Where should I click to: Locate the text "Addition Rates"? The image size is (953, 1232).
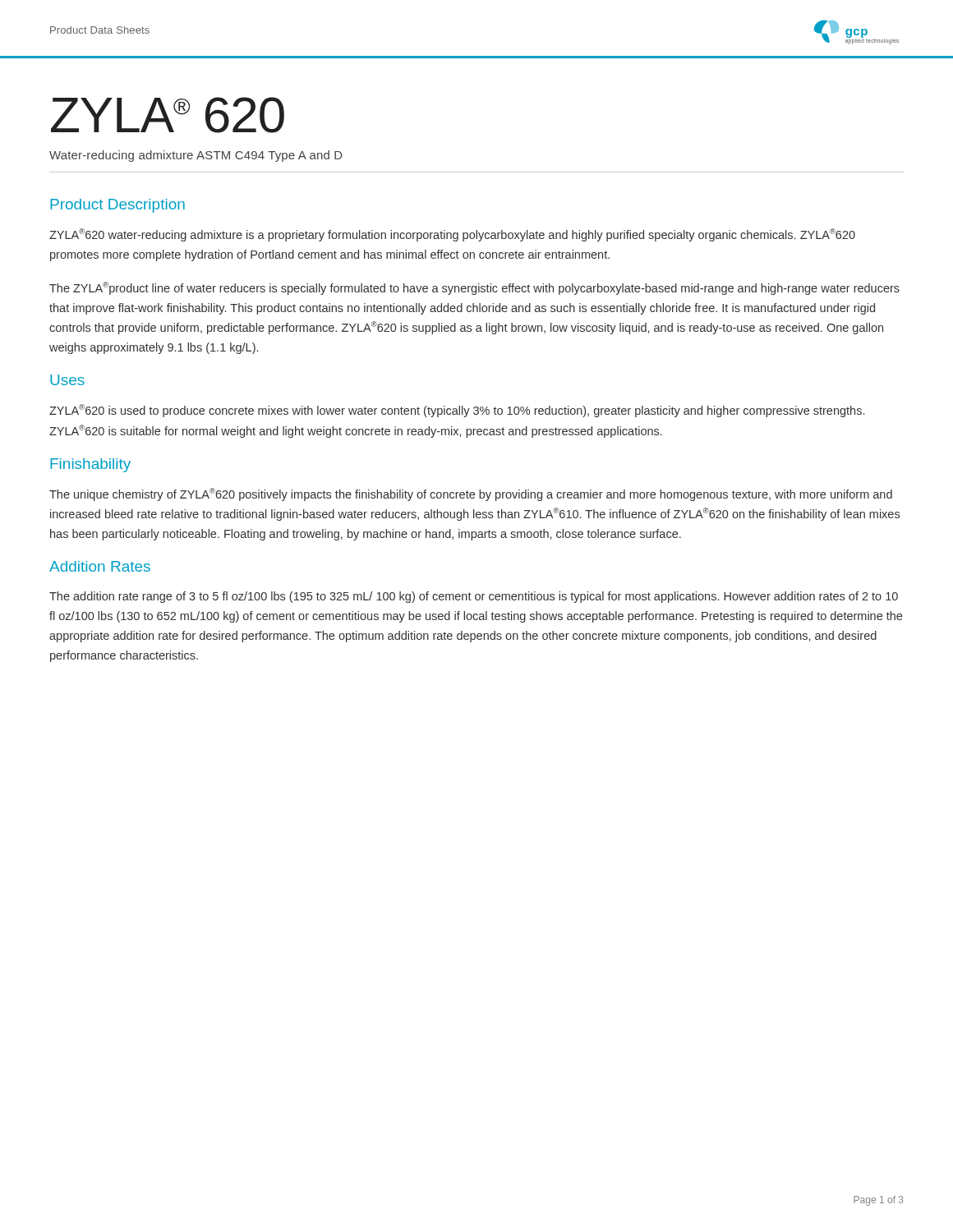[100, 566]
